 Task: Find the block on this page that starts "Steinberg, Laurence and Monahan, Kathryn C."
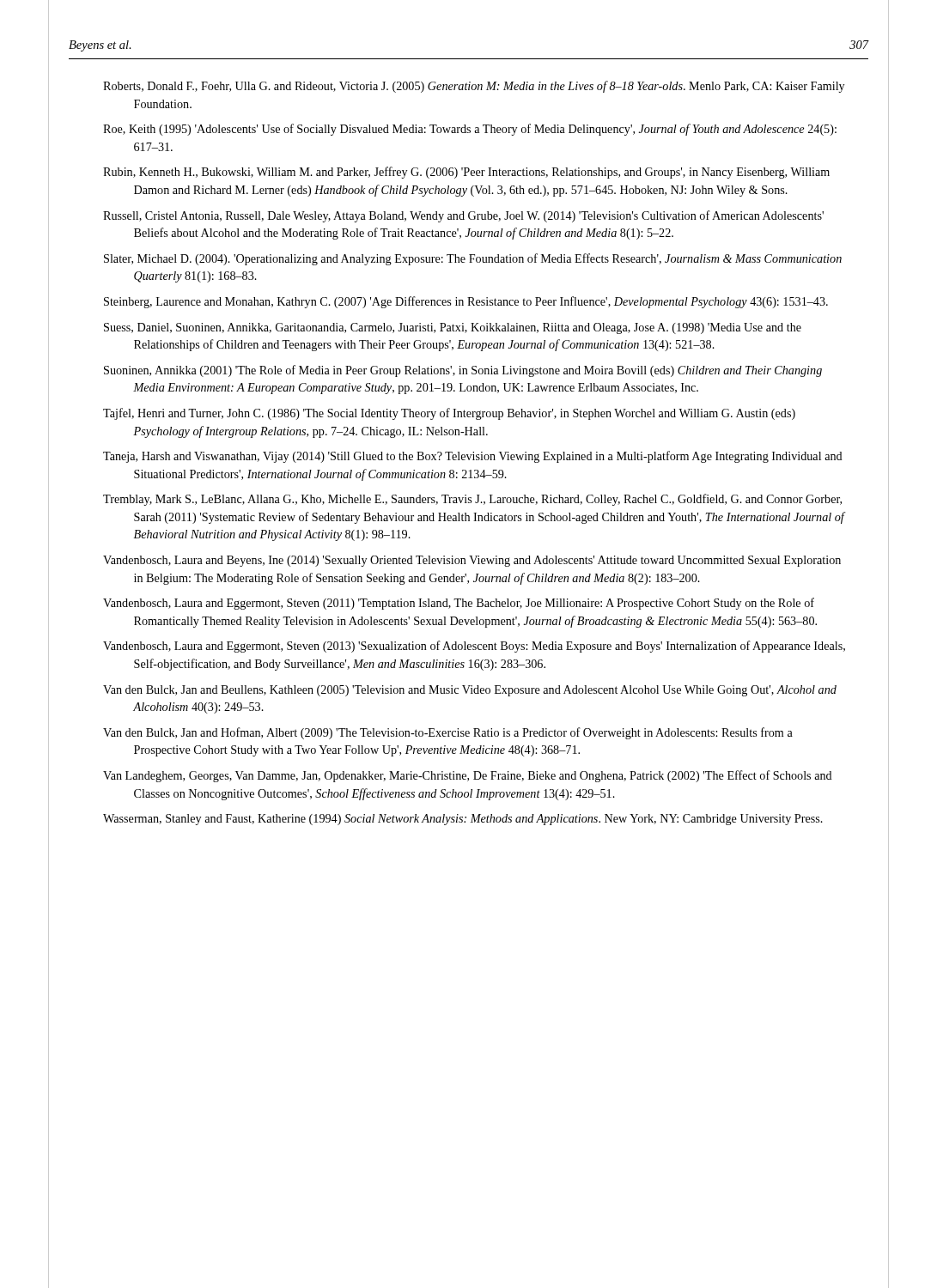pyautogui.click(x=466, y=301)
